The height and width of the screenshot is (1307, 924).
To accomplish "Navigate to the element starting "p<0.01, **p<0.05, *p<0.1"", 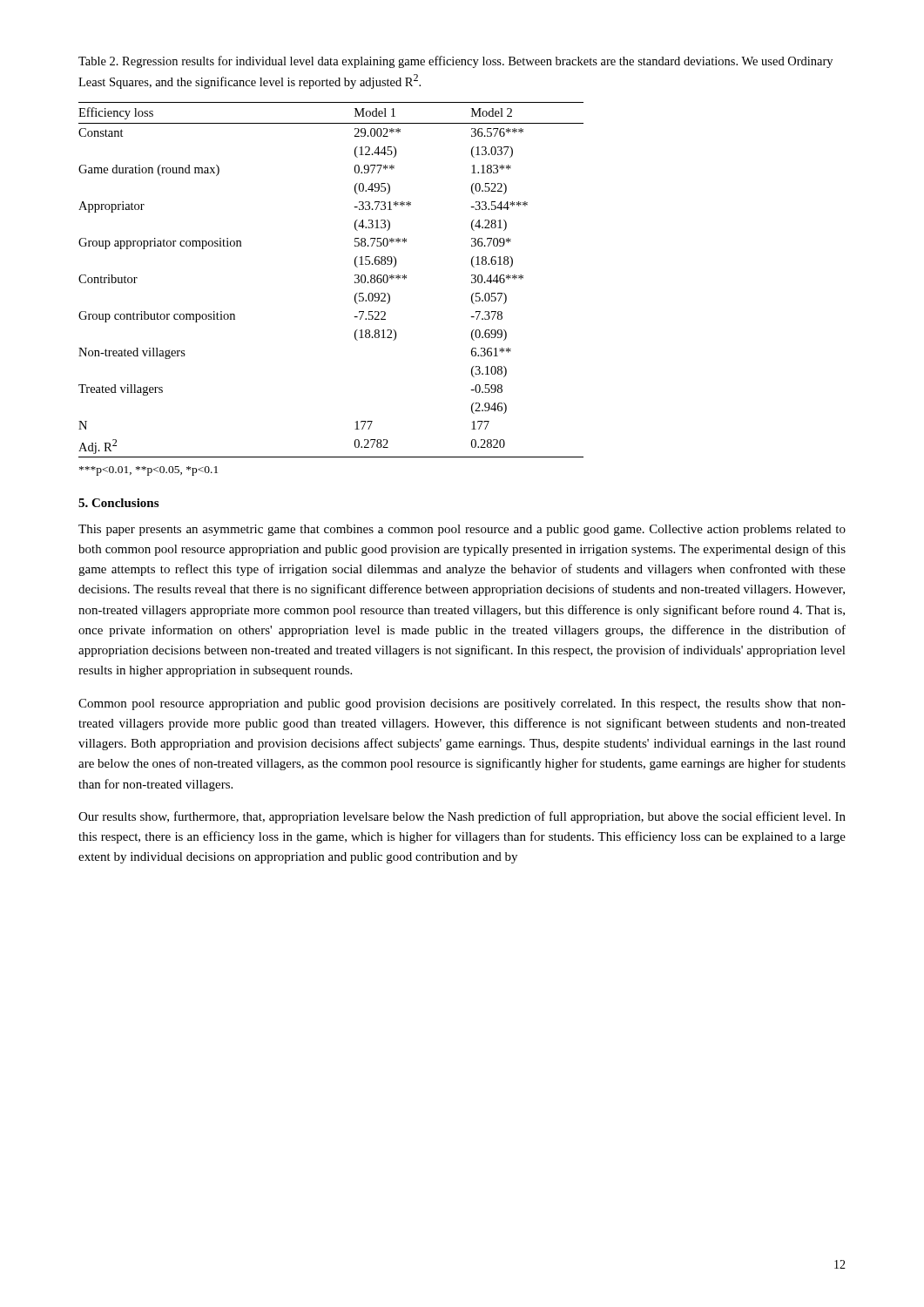I will point(149,469).
